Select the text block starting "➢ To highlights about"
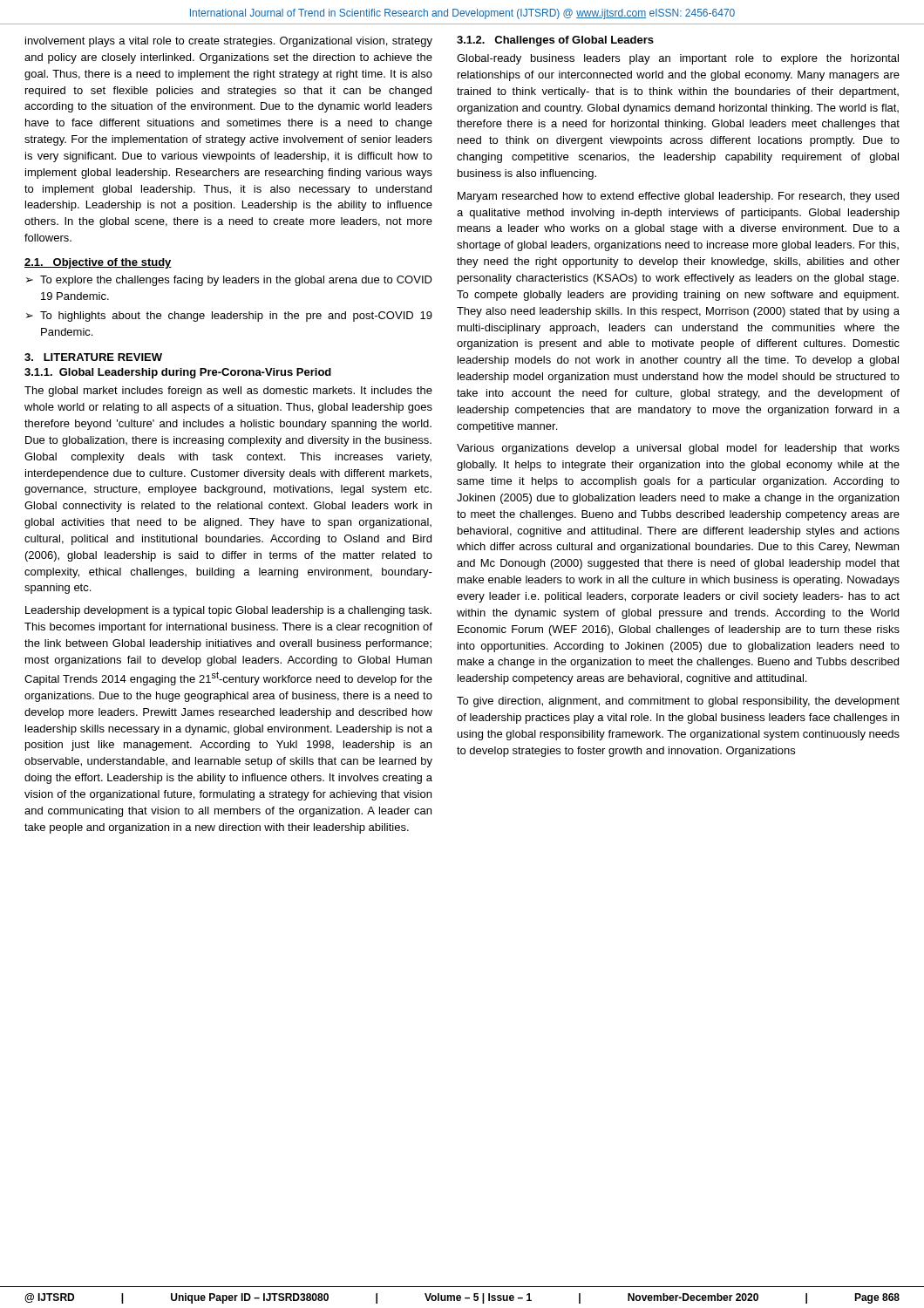The width and height of the screenshot is (924, 1308). 228,324
